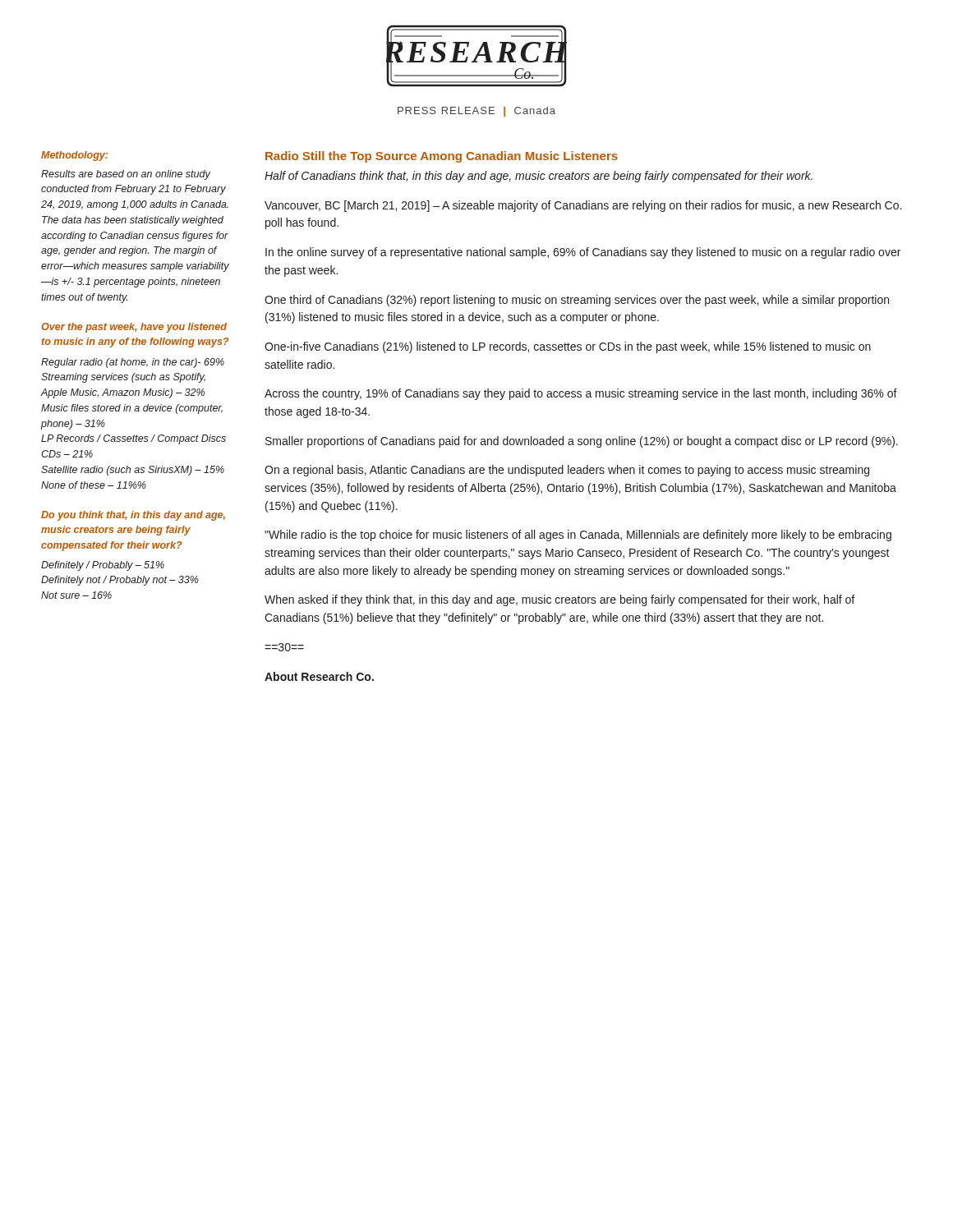Find the section header that reads "Do you think that,"
The width and height of the screenshot is (953, 1232).
coord(134,530)
